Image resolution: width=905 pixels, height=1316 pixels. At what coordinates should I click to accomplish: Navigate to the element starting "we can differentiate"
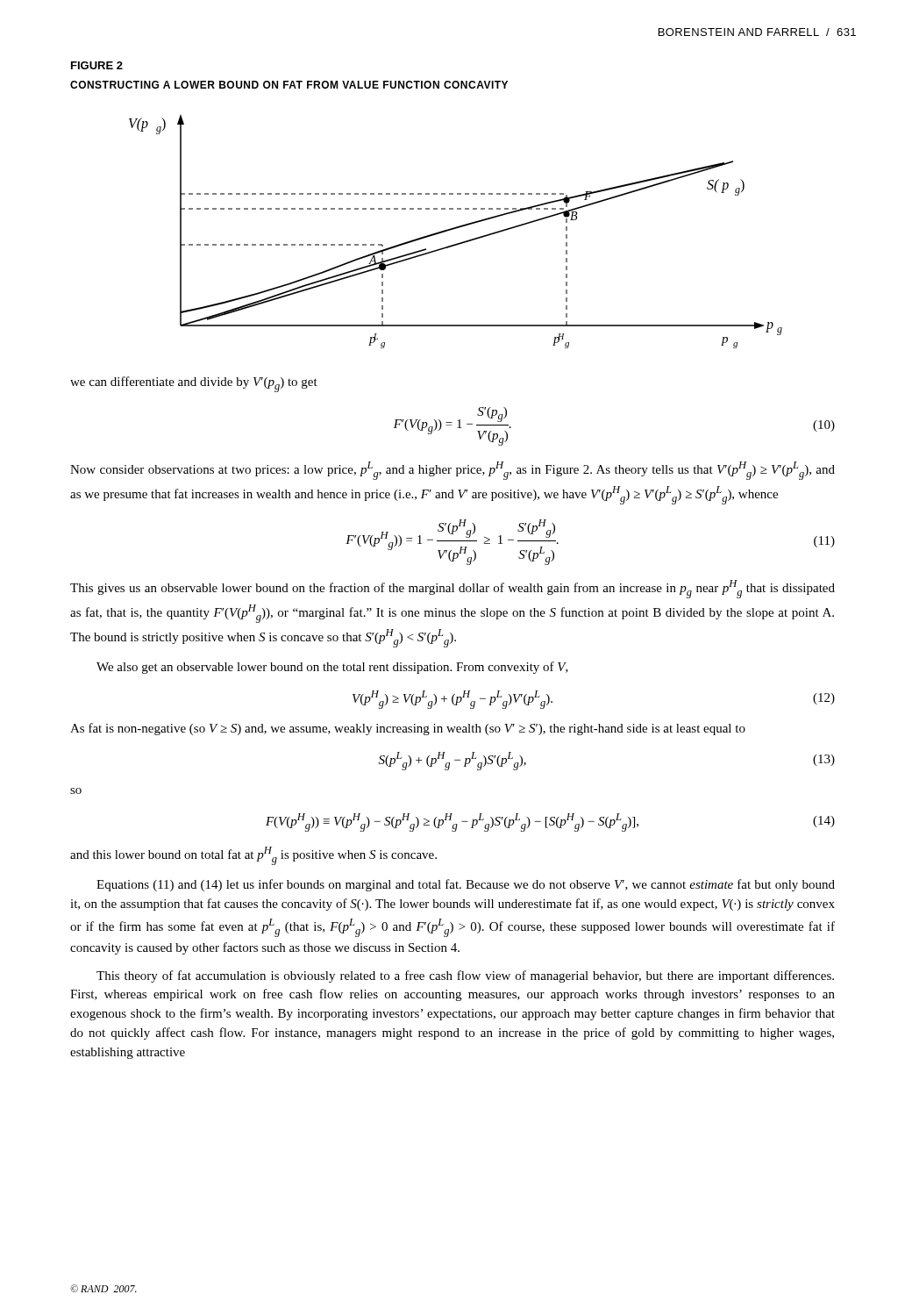click(194, 384)
